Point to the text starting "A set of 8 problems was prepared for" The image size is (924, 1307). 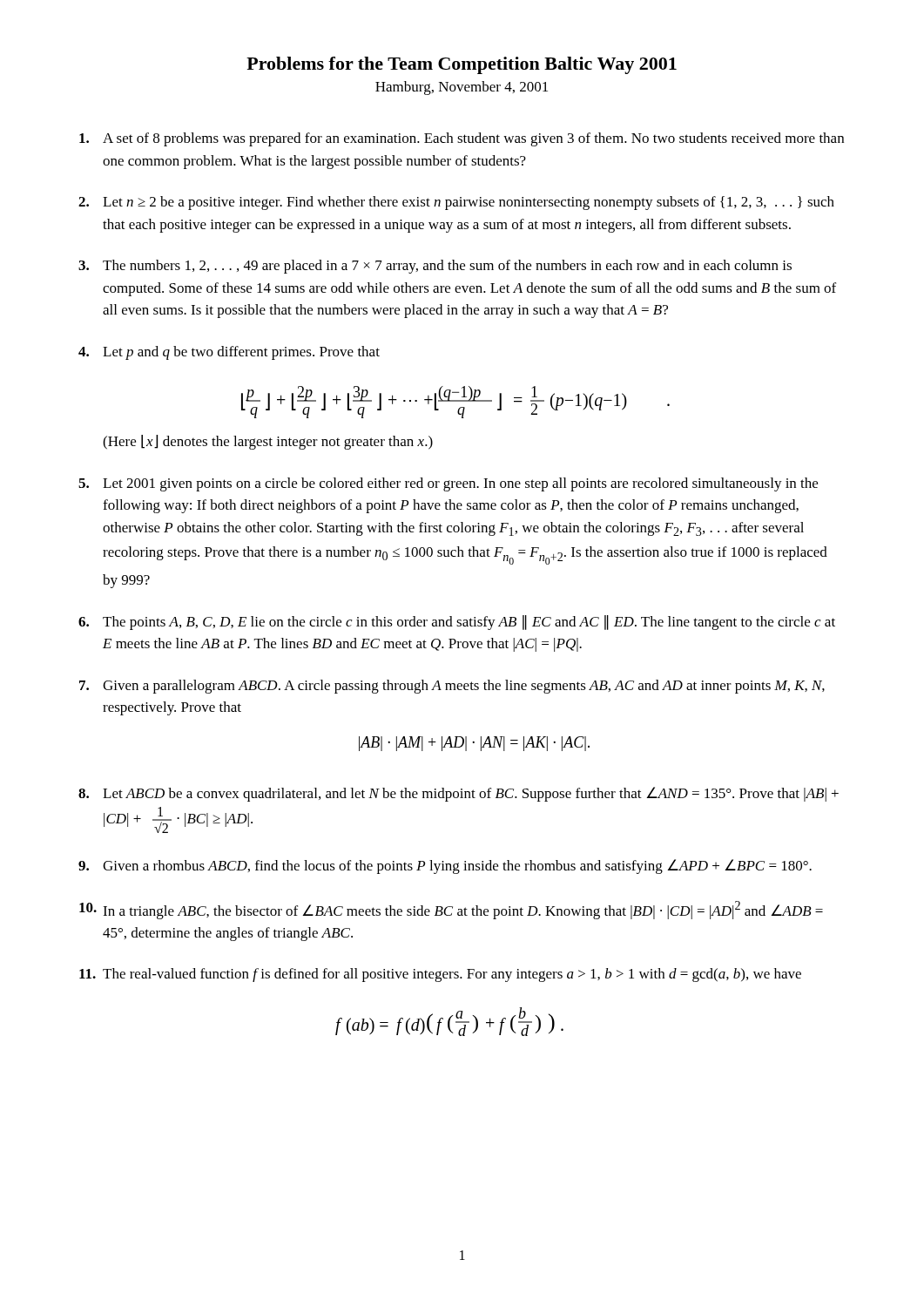[x=462, y=149]
